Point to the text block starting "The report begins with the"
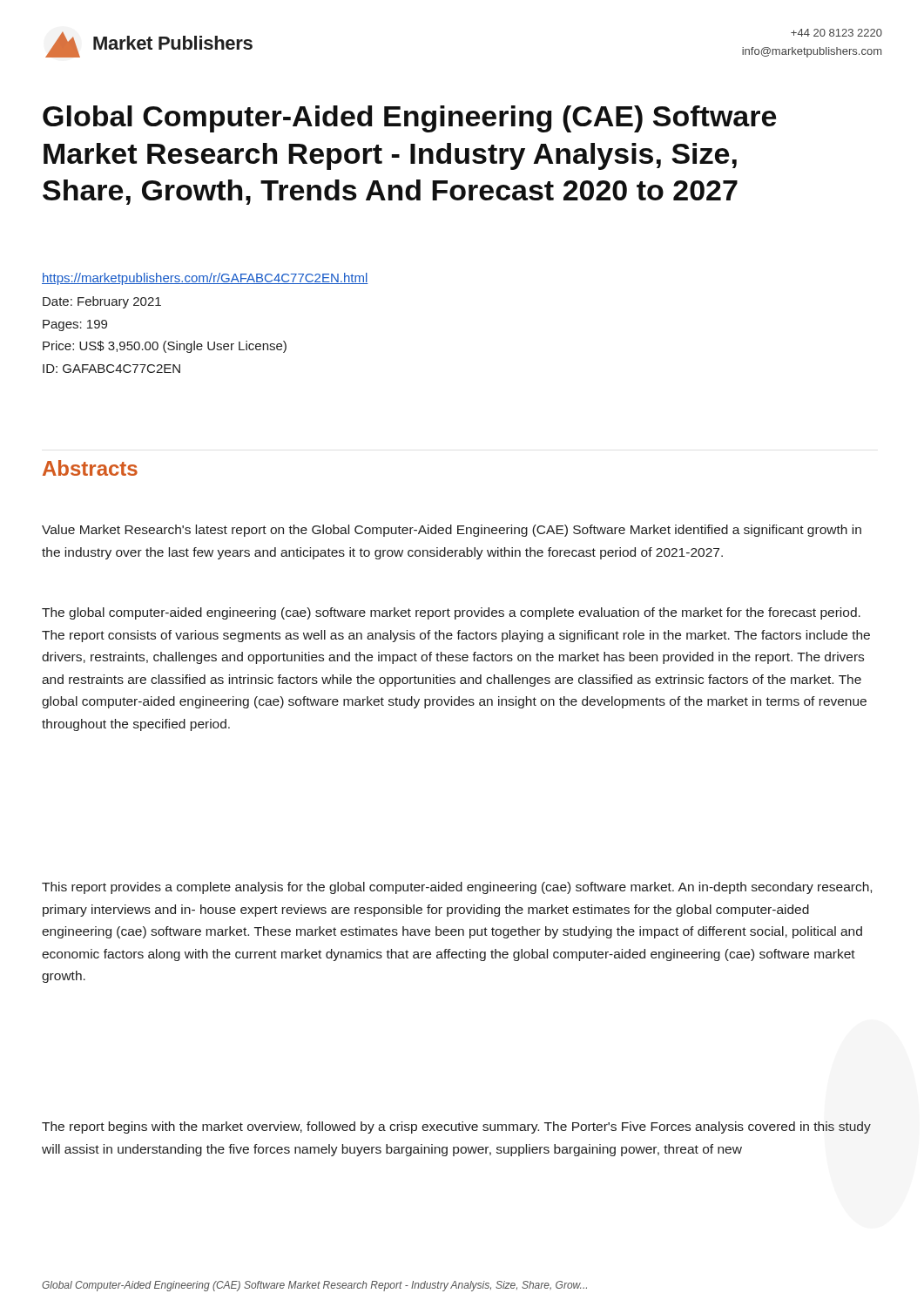The height and width of the screenshot is (1307, 924). tap(456, 1137)
